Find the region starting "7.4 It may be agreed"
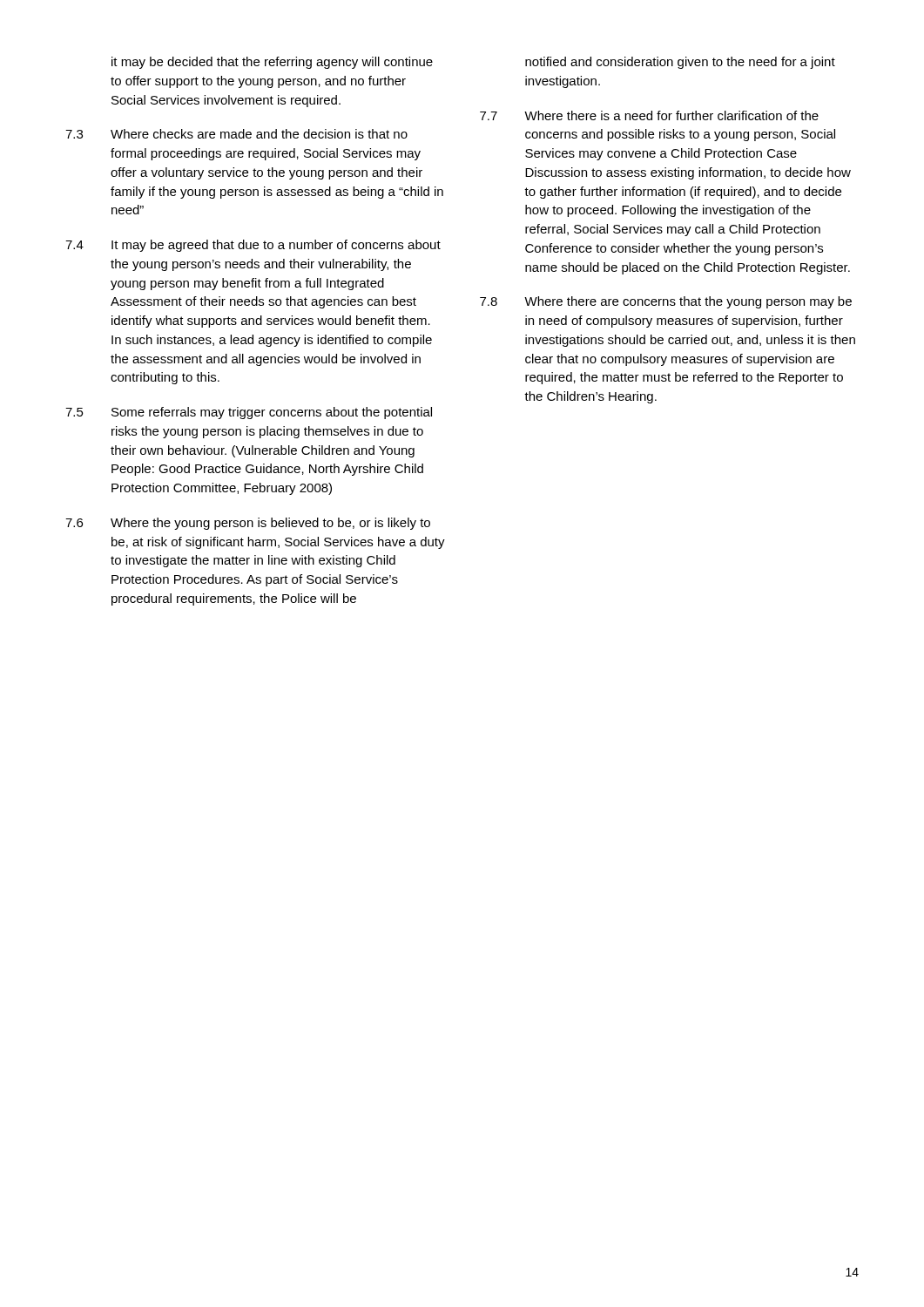This screenshot has height=1307, width=924. tap(255, 311)
